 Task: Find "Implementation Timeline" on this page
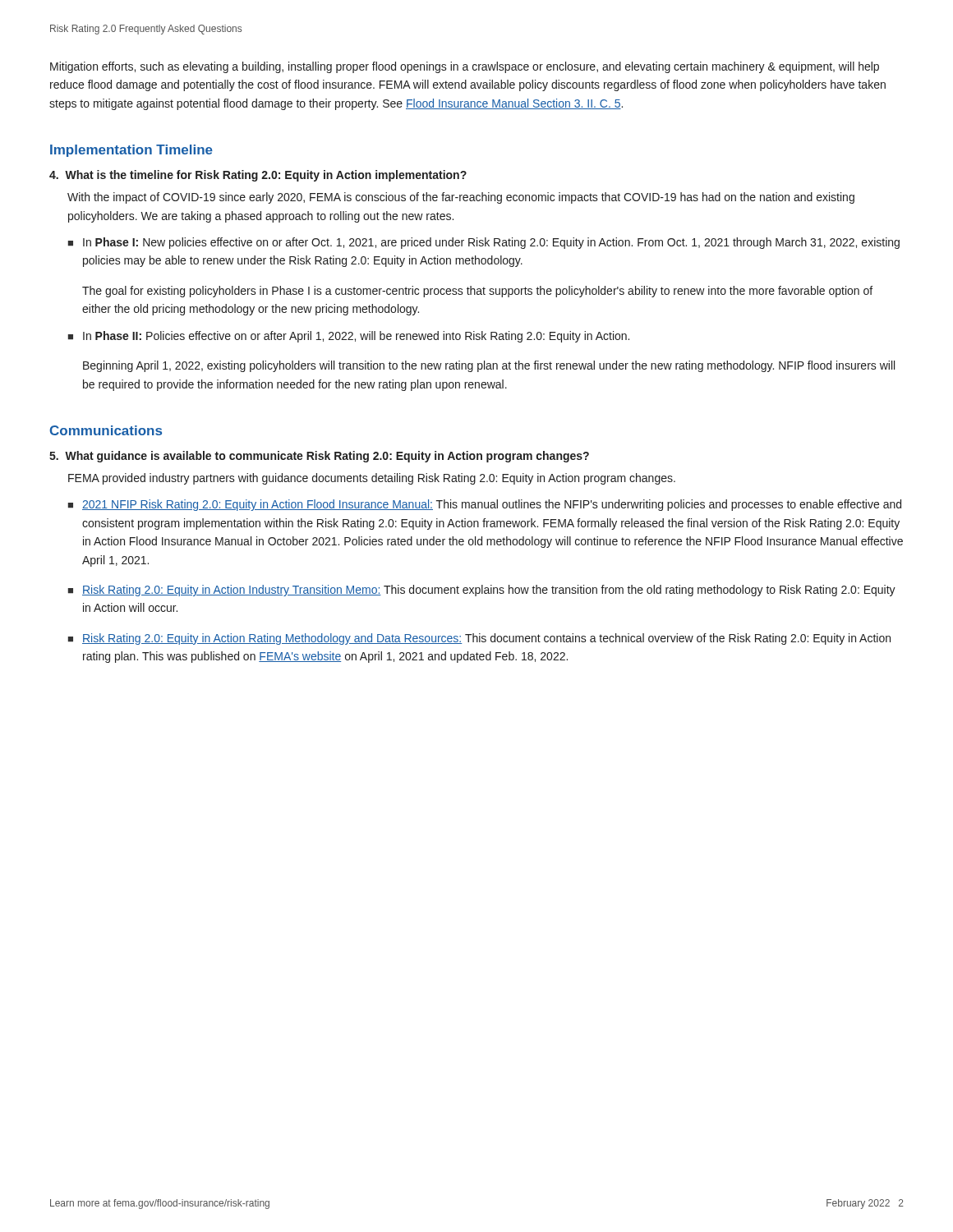[x=131, y=150]
